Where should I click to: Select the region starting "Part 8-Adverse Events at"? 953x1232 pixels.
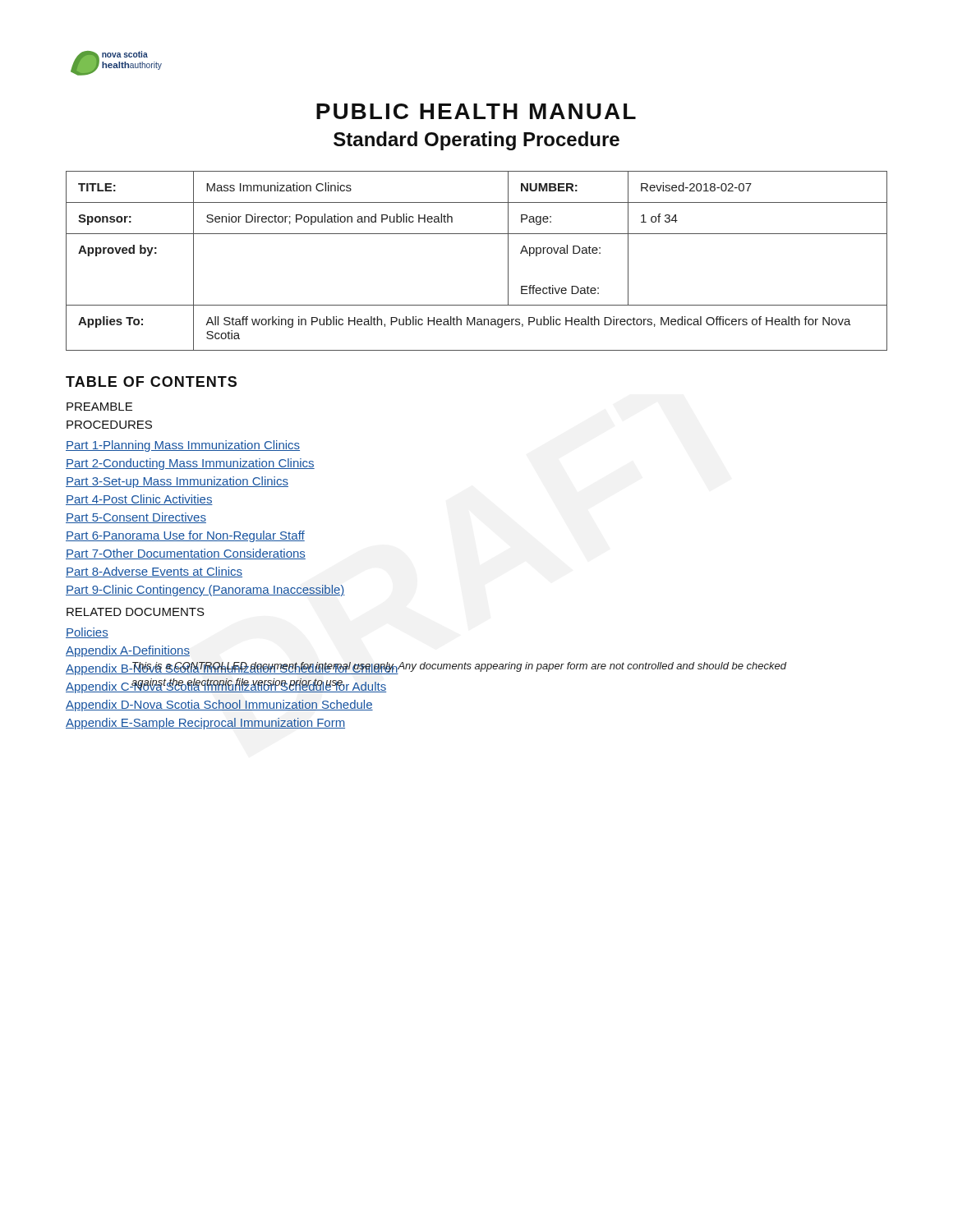click(154, 572)
